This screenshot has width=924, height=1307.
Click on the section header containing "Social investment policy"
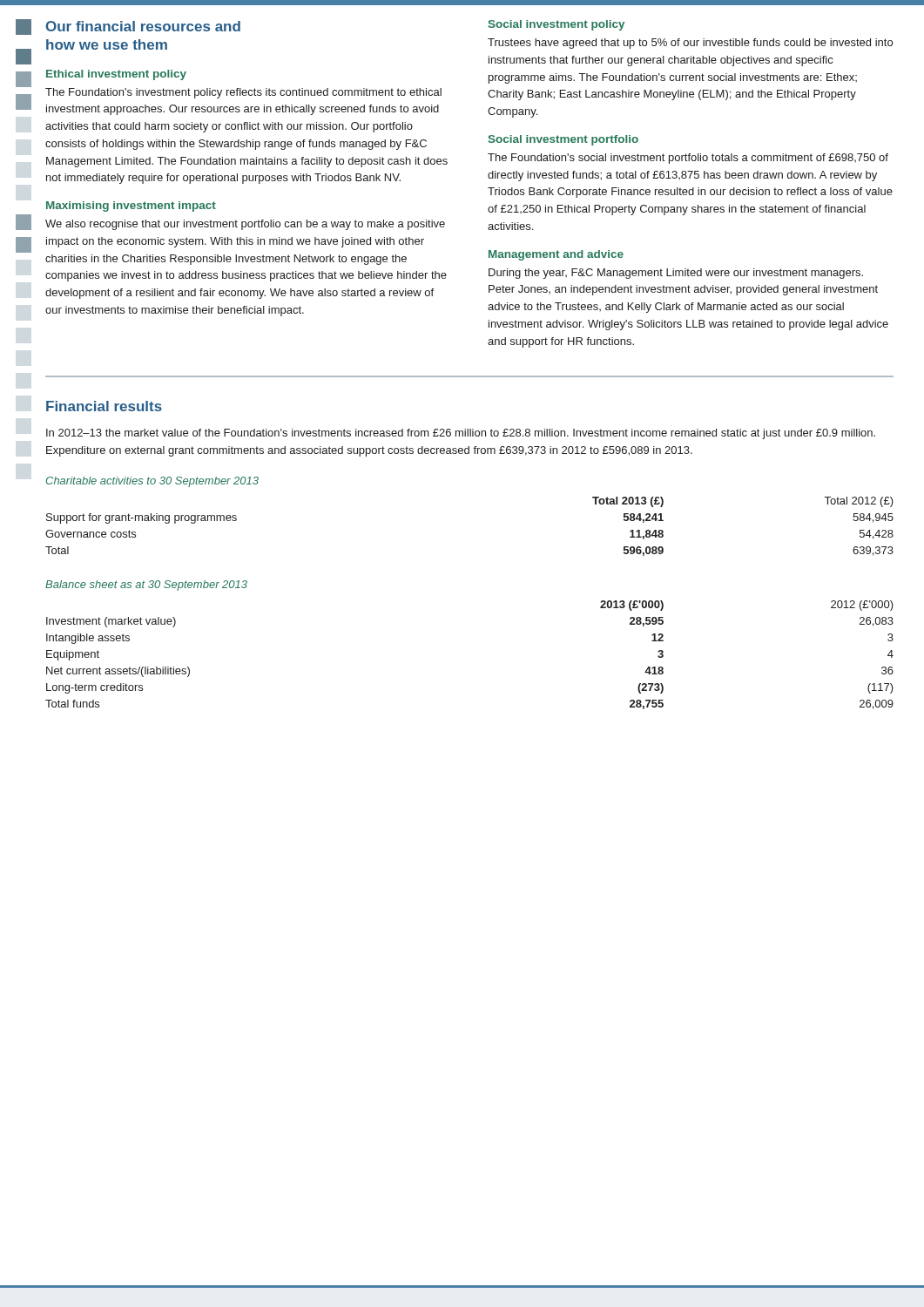pos(556,24)
